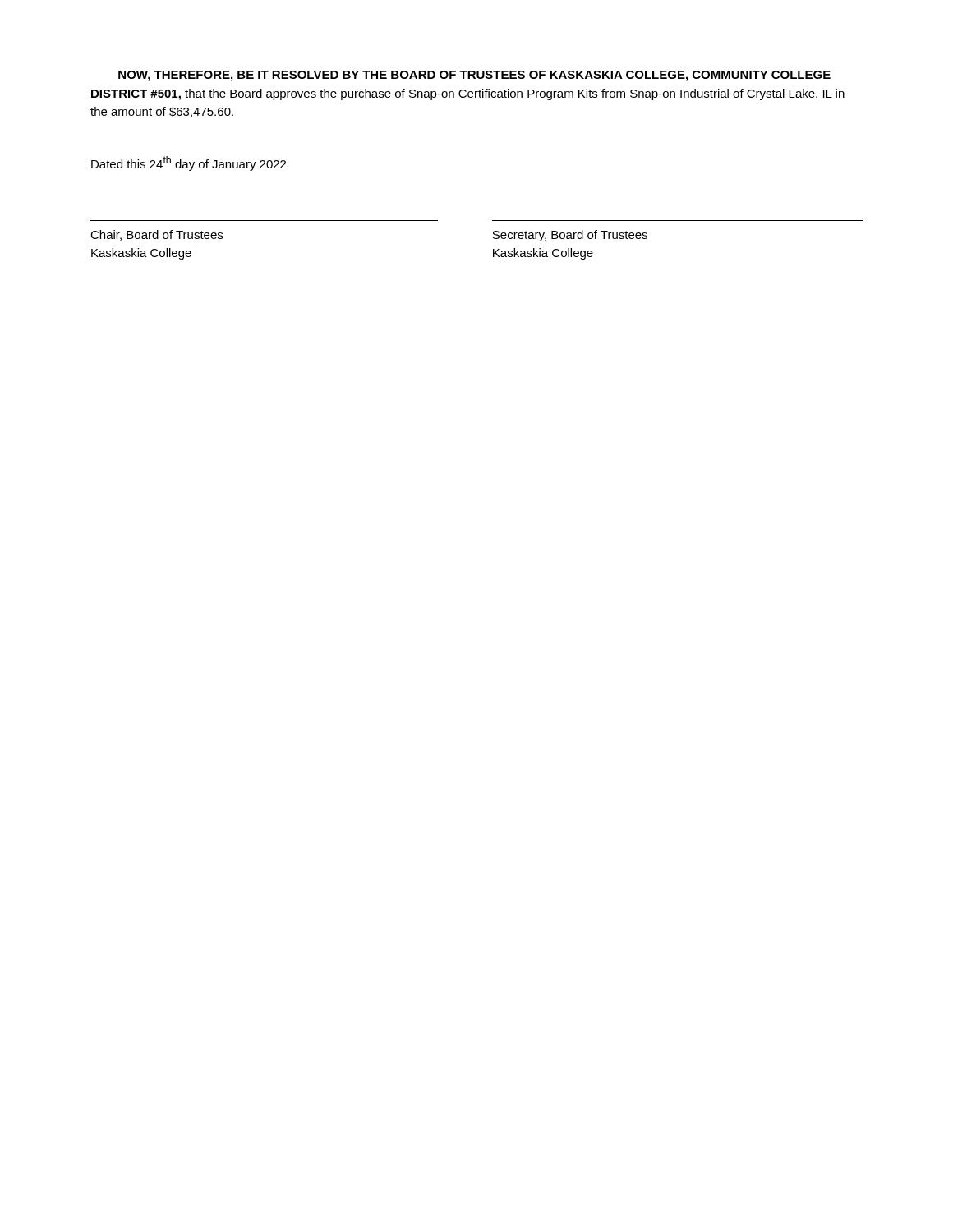This screenshot has height=1232, width=953.
Task: Navigate to the text block starting "NOW, THEREFORE, BE IT RESOLVED BY THE"
Action: click(468, 93)
